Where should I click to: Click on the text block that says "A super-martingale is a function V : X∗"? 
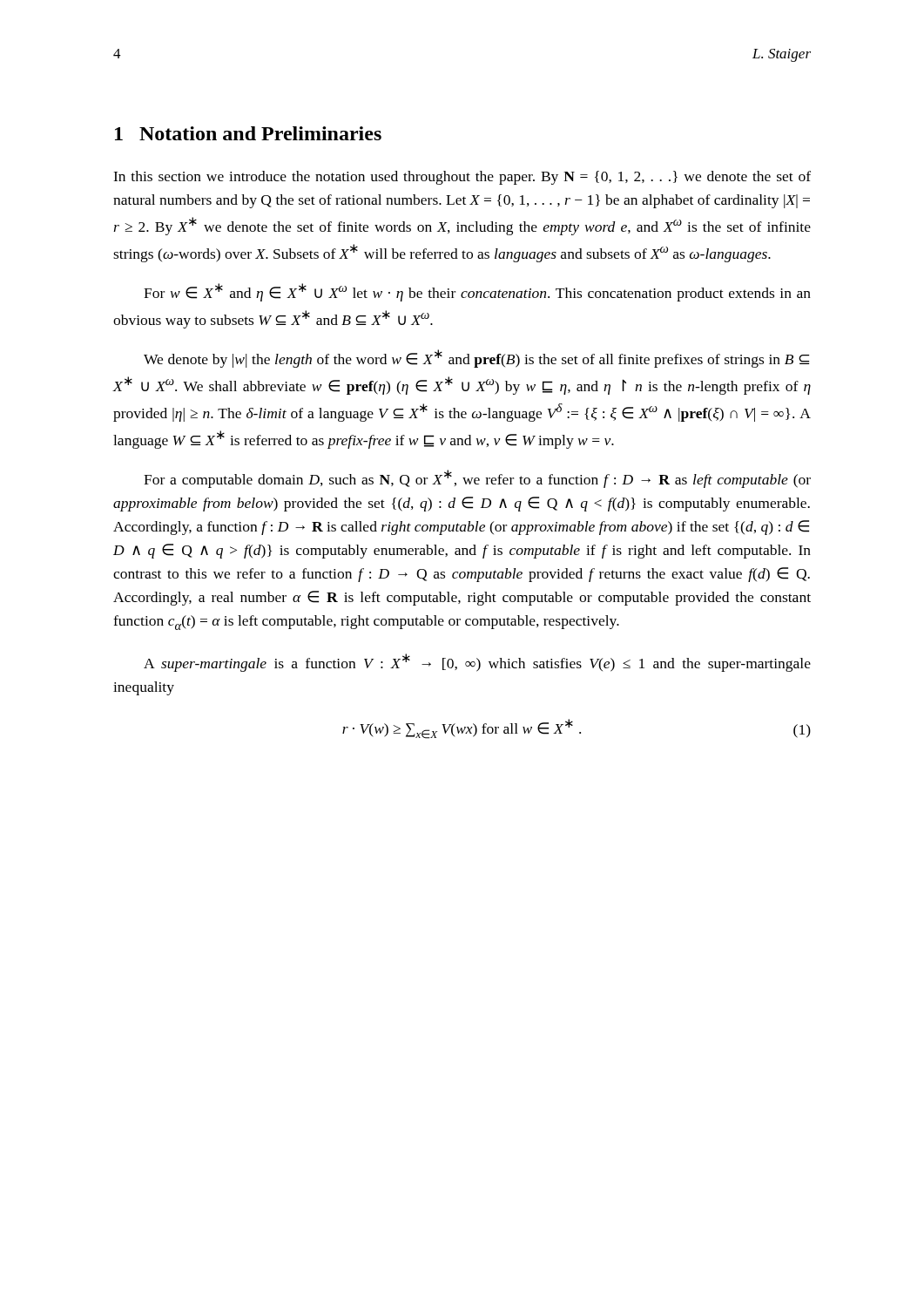click(462, 673)
